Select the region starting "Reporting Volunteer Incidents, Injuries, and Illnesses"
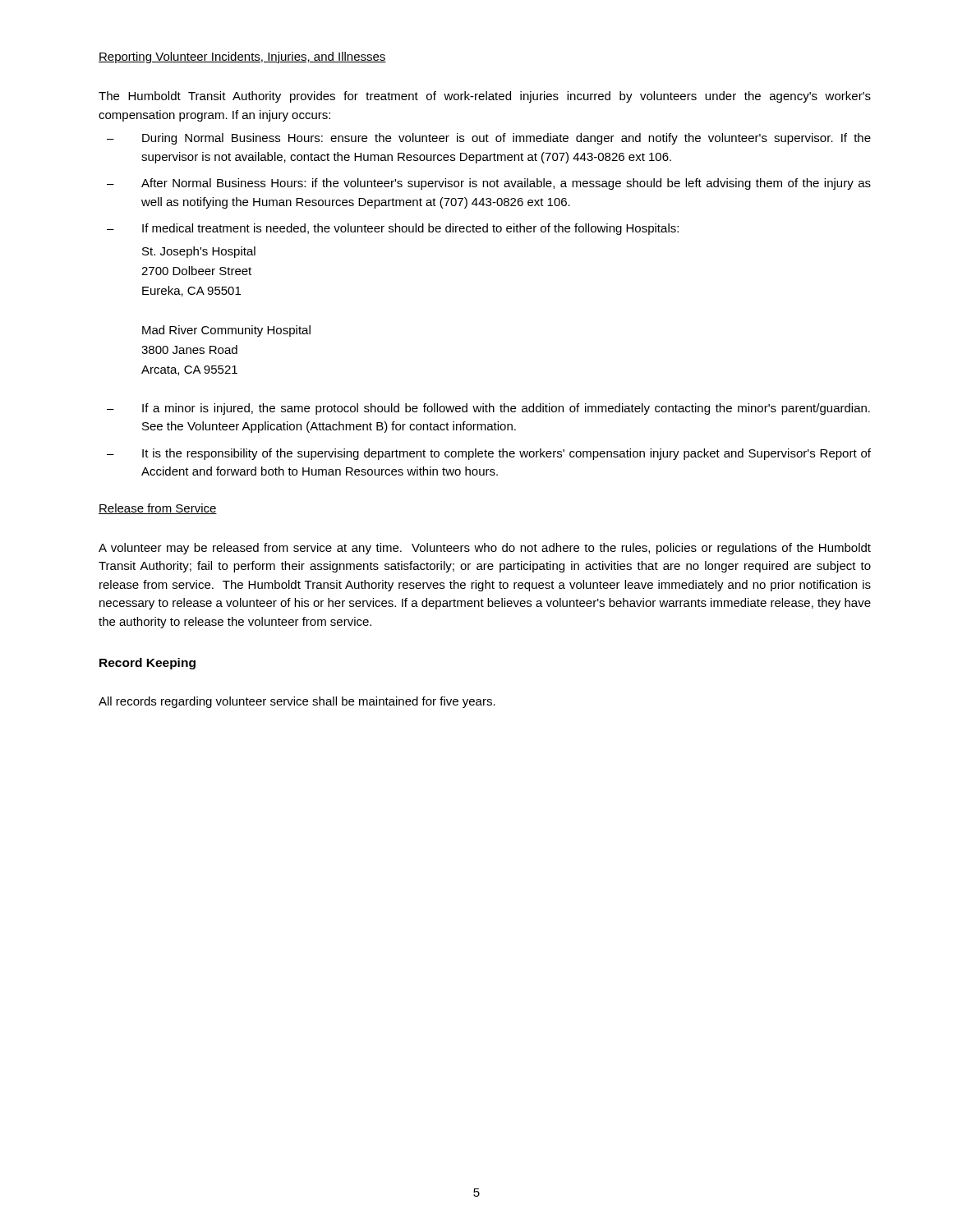Image resolution: width=953 pixels, height=1232 pixels. (x=242, y=56)
